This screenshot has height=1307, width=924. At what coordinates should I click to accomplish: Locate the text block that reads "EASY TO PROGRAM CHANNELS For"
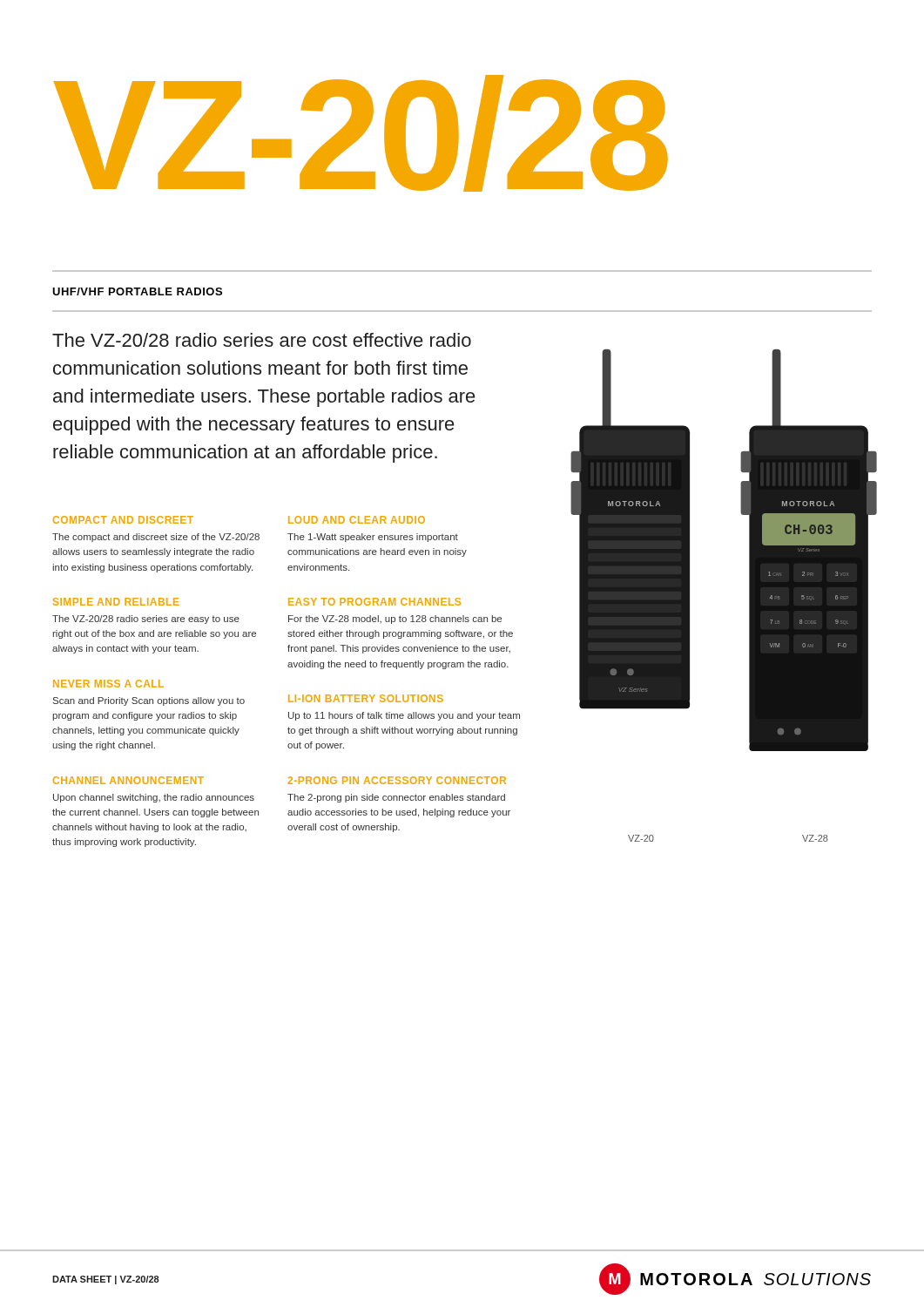click(409, 634)
